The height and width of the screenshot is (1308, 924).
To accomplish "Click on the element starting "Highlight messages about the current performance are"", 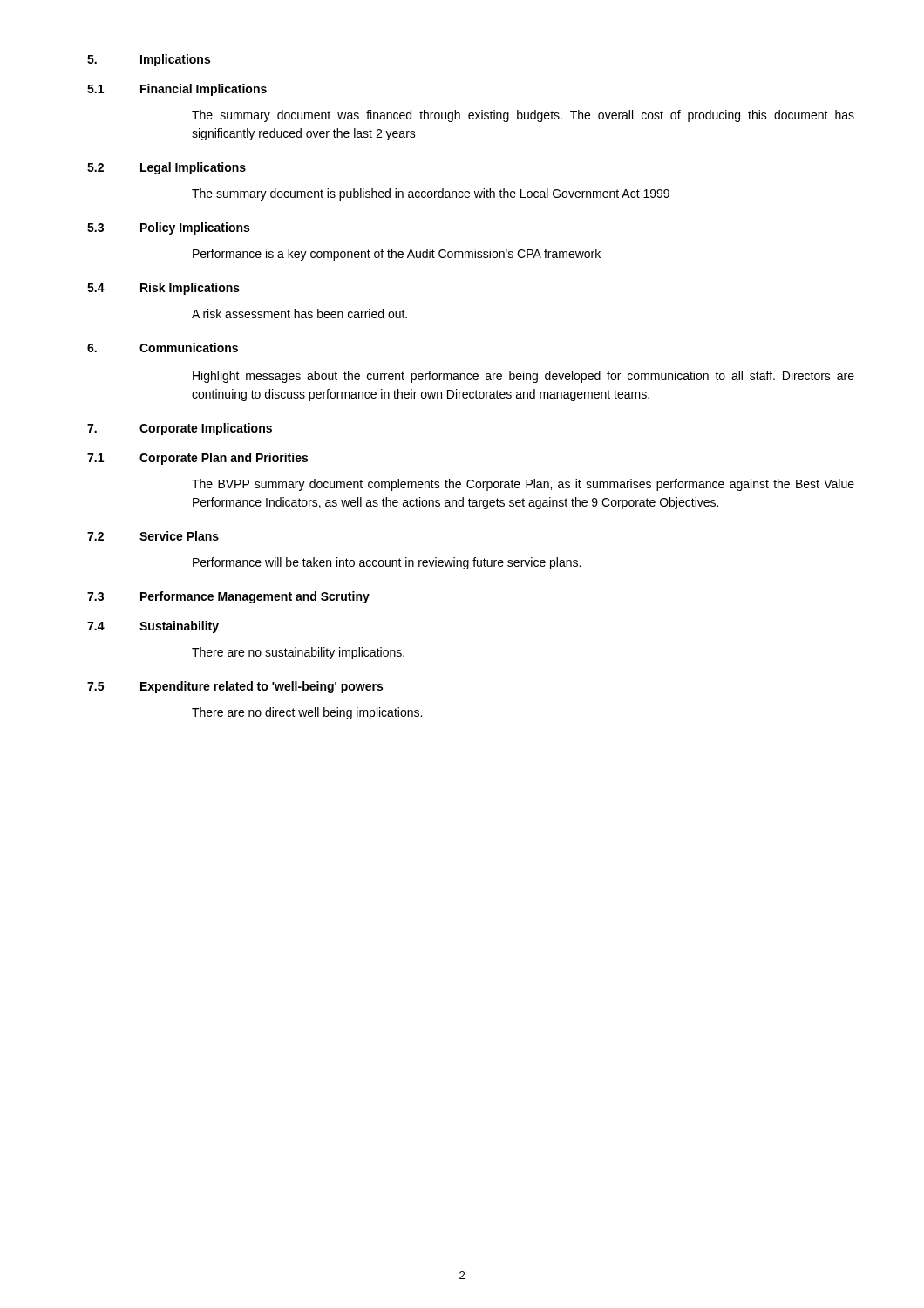I will (523, 385).
